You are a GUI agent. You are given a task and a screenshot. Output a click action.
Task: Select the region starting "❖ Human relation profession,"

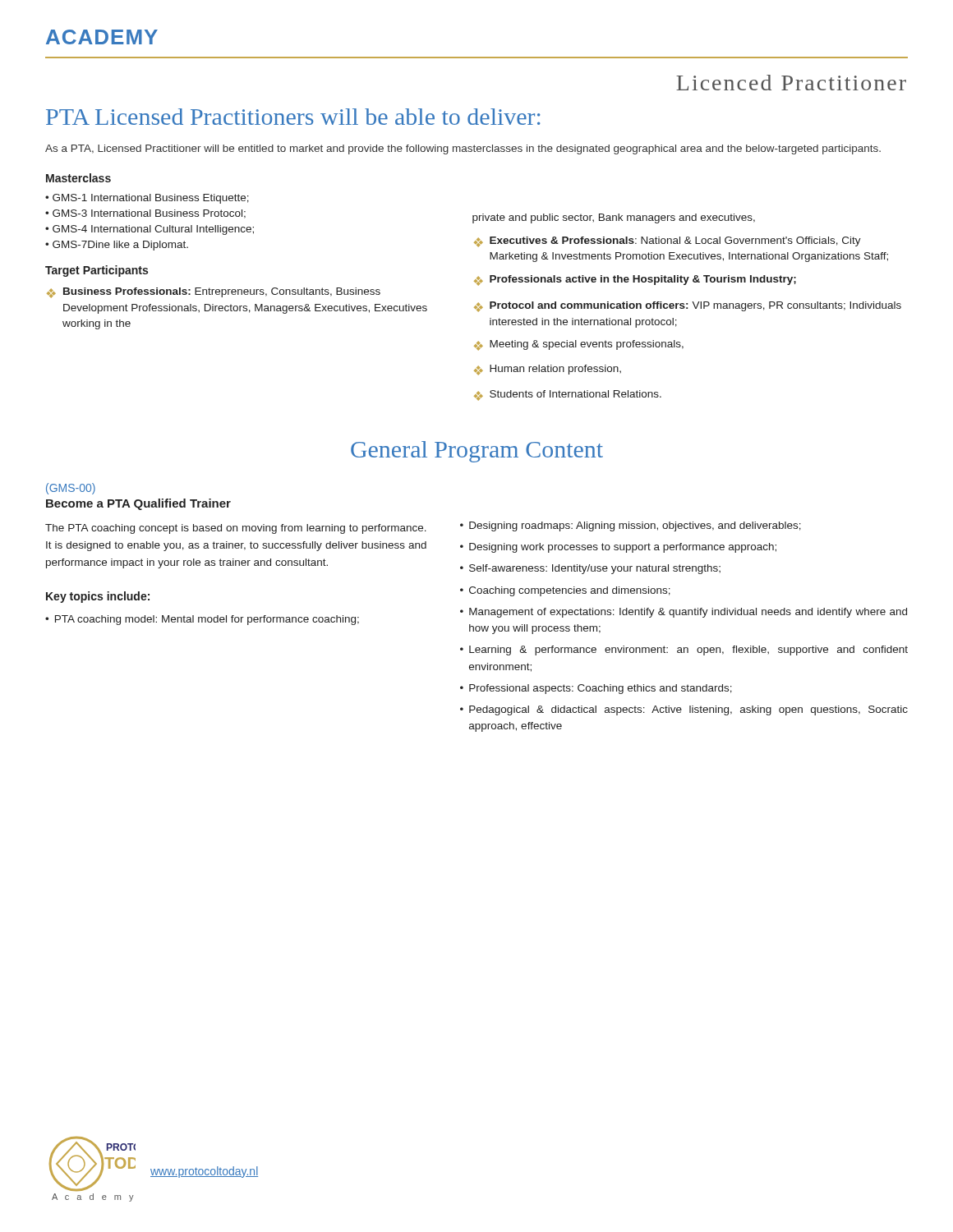tap(547, 371)
